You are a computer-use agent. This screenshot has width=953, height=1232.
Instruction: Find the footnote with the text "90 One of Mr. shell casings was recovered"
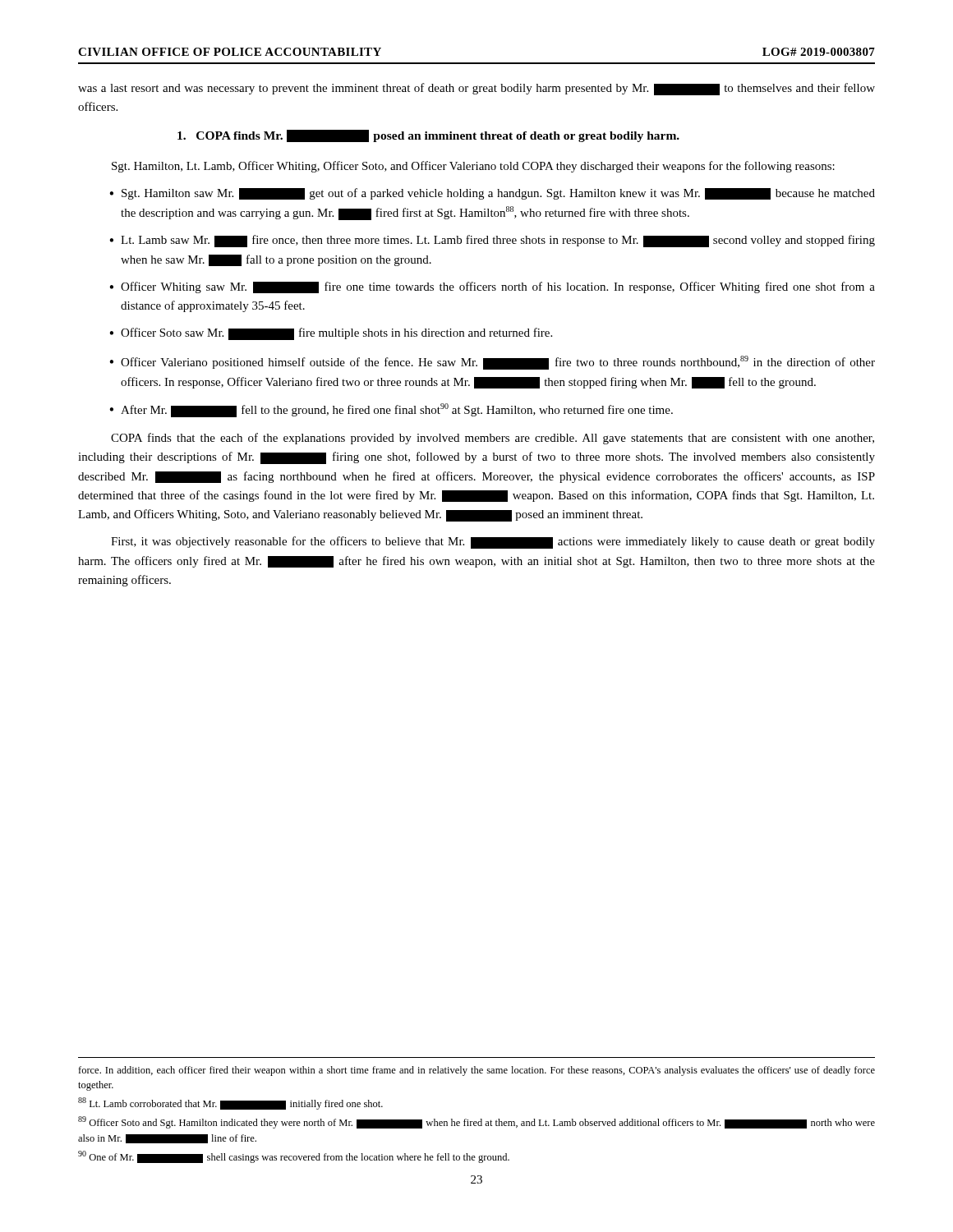(294, 1156)
